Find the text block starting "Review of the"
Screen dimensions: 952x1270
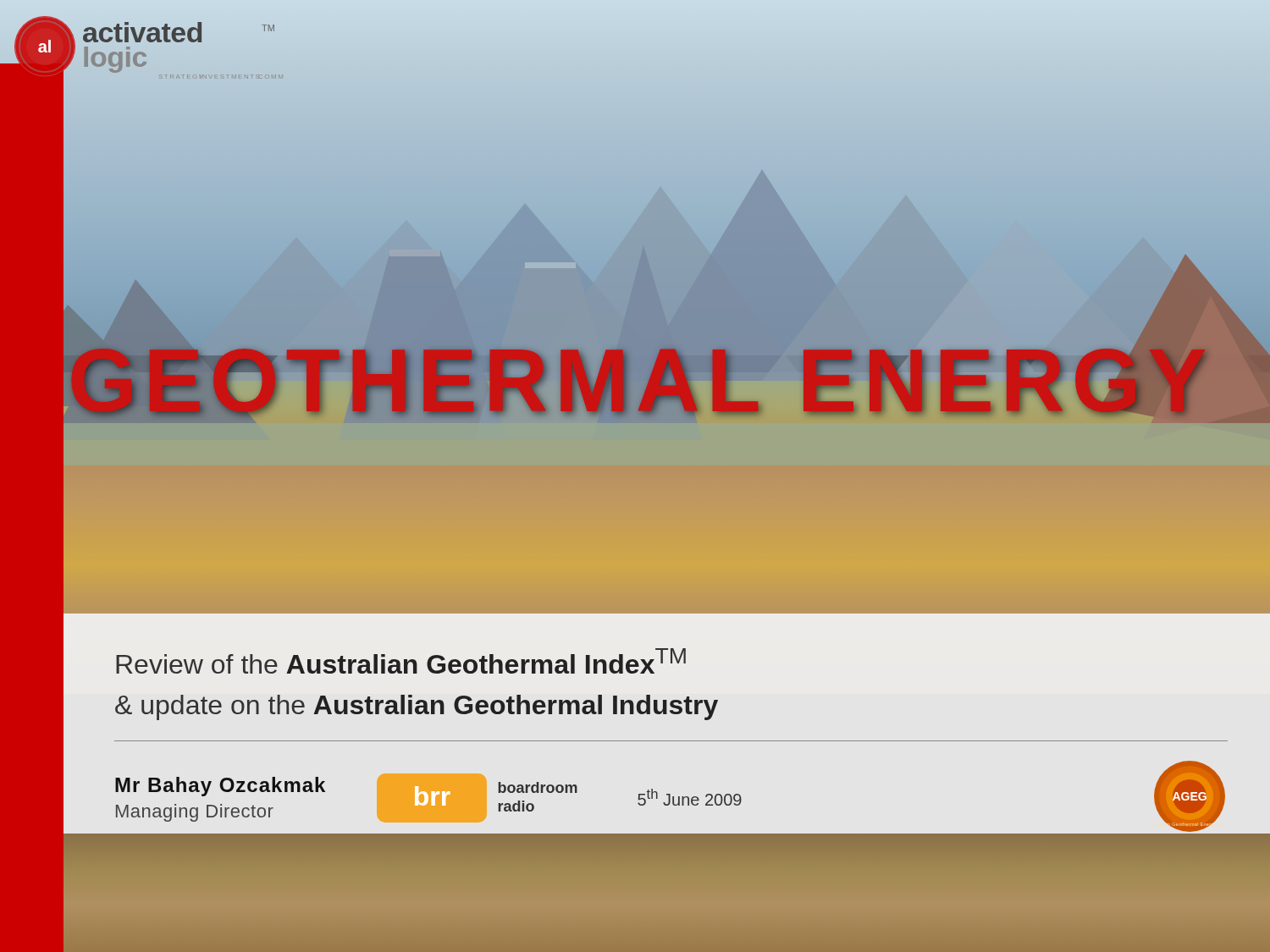[416, 681]
